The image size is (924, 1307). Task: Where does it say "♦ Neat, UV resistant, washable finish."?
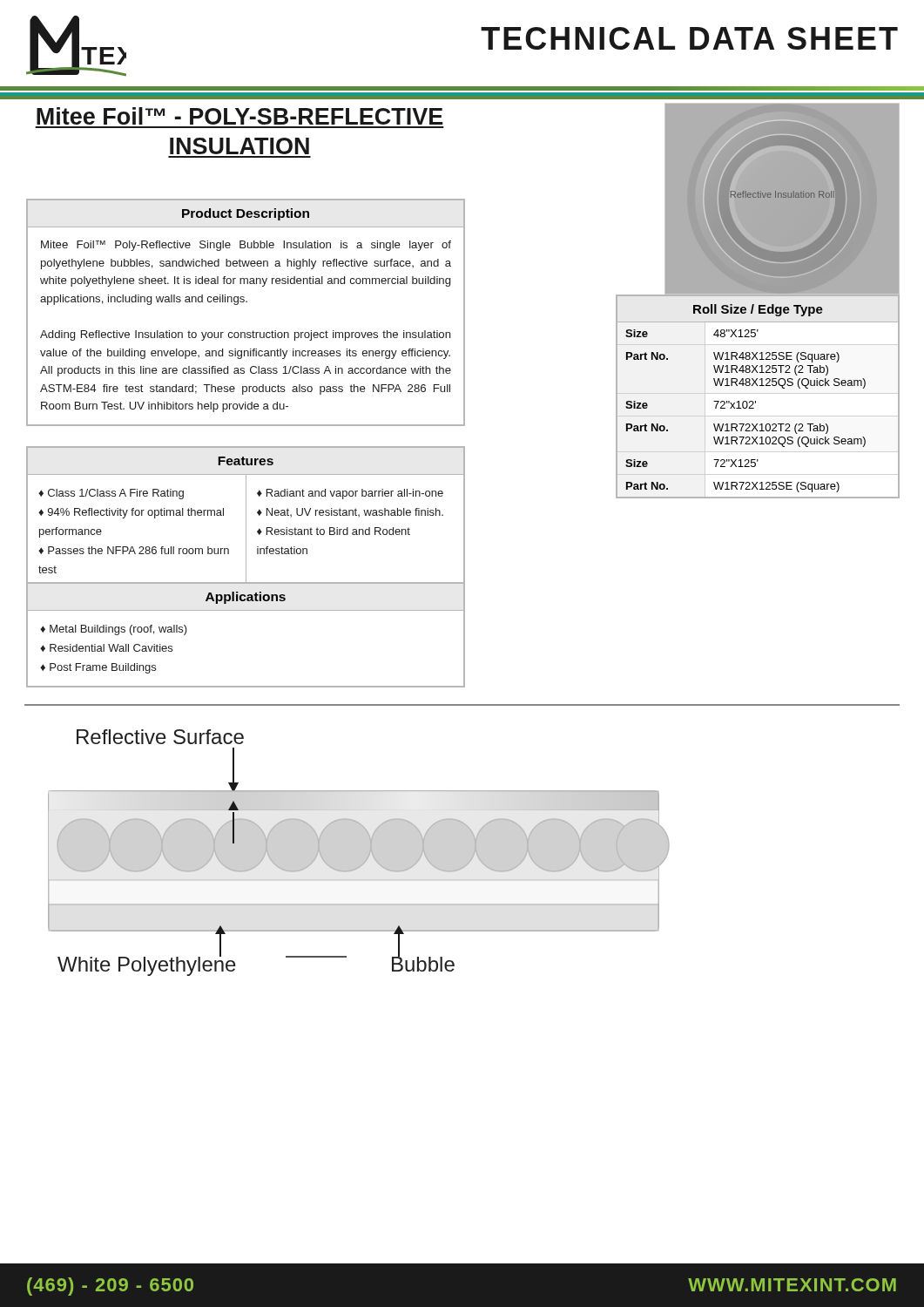pos(350,512)
